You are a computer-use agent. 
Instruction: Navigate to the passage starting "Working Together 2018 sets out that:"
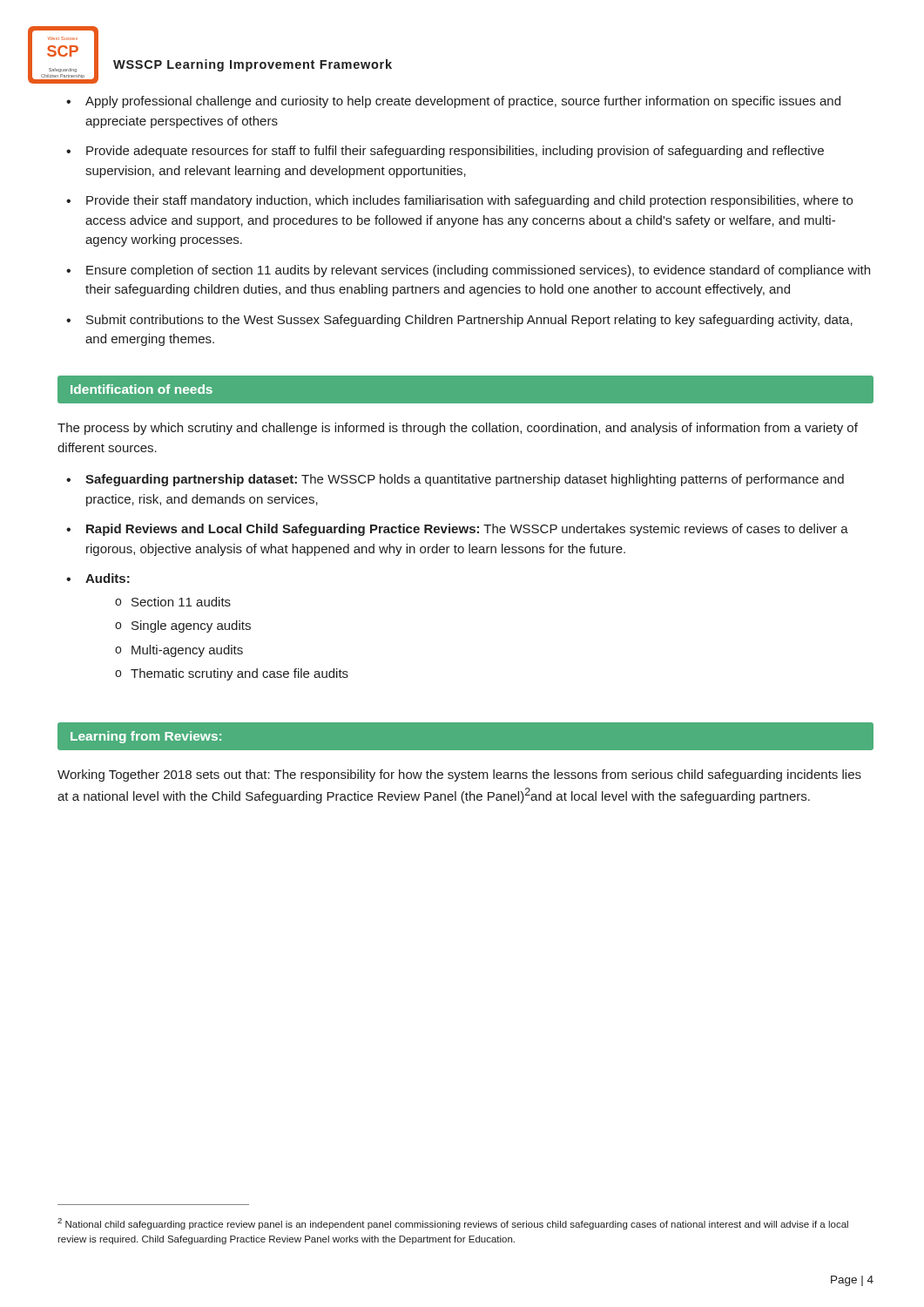coord(459,785)
